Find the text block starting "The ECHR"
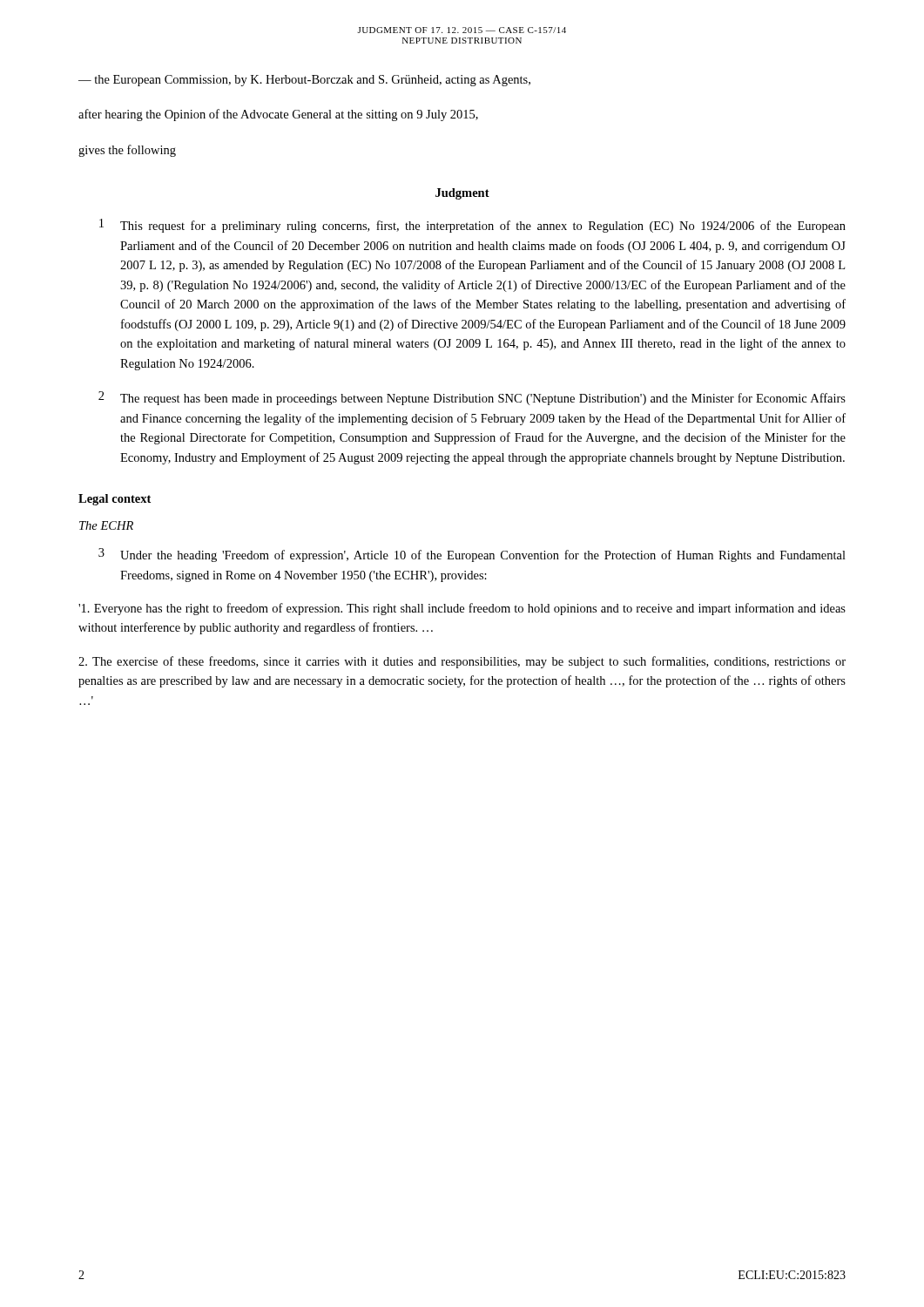The width and height of the screenshot is (924, 1307). 106,525
